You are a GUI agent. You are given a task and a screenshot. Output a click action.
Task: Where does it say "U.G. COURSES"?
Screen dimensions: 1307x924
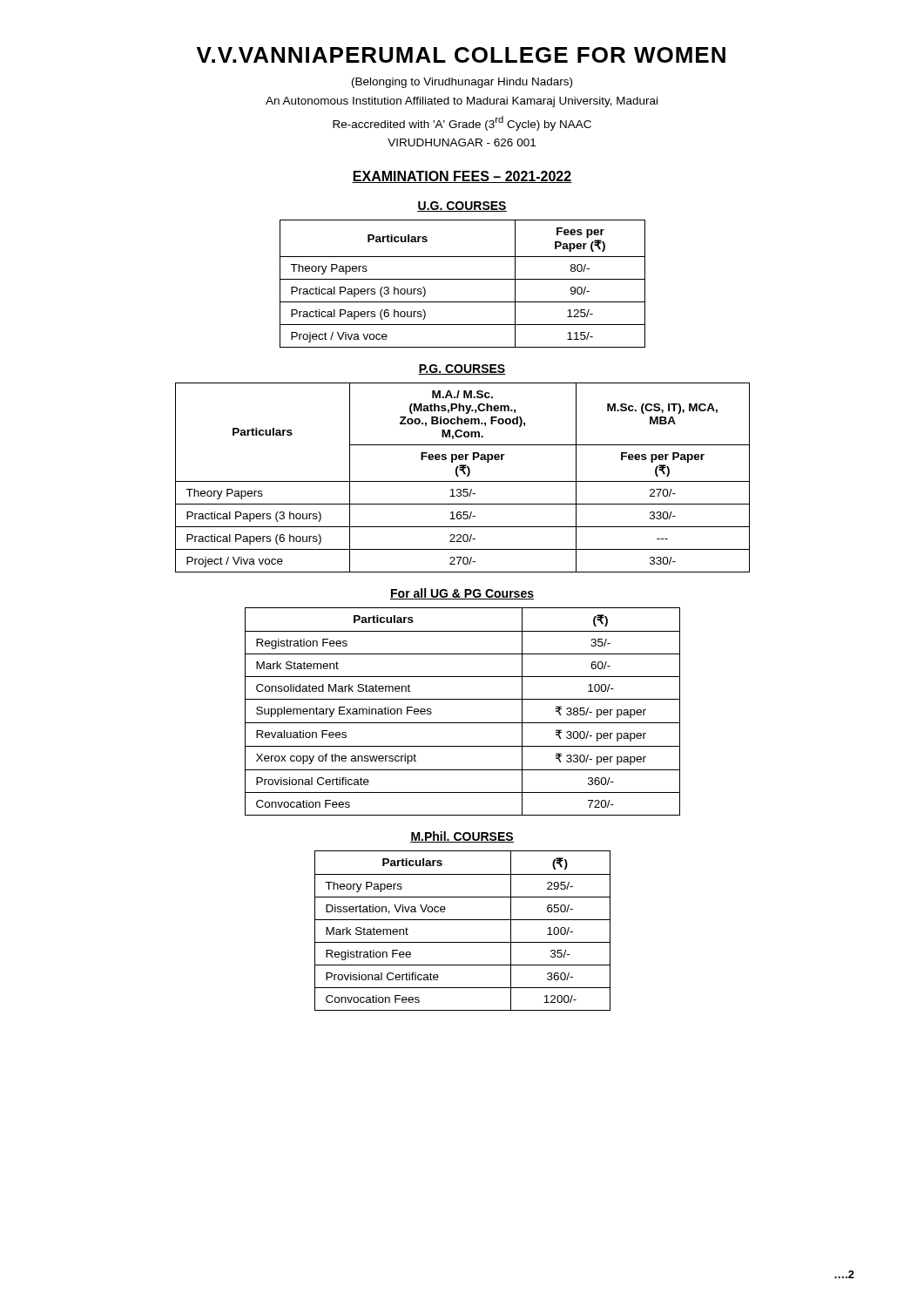pos(462,205)
